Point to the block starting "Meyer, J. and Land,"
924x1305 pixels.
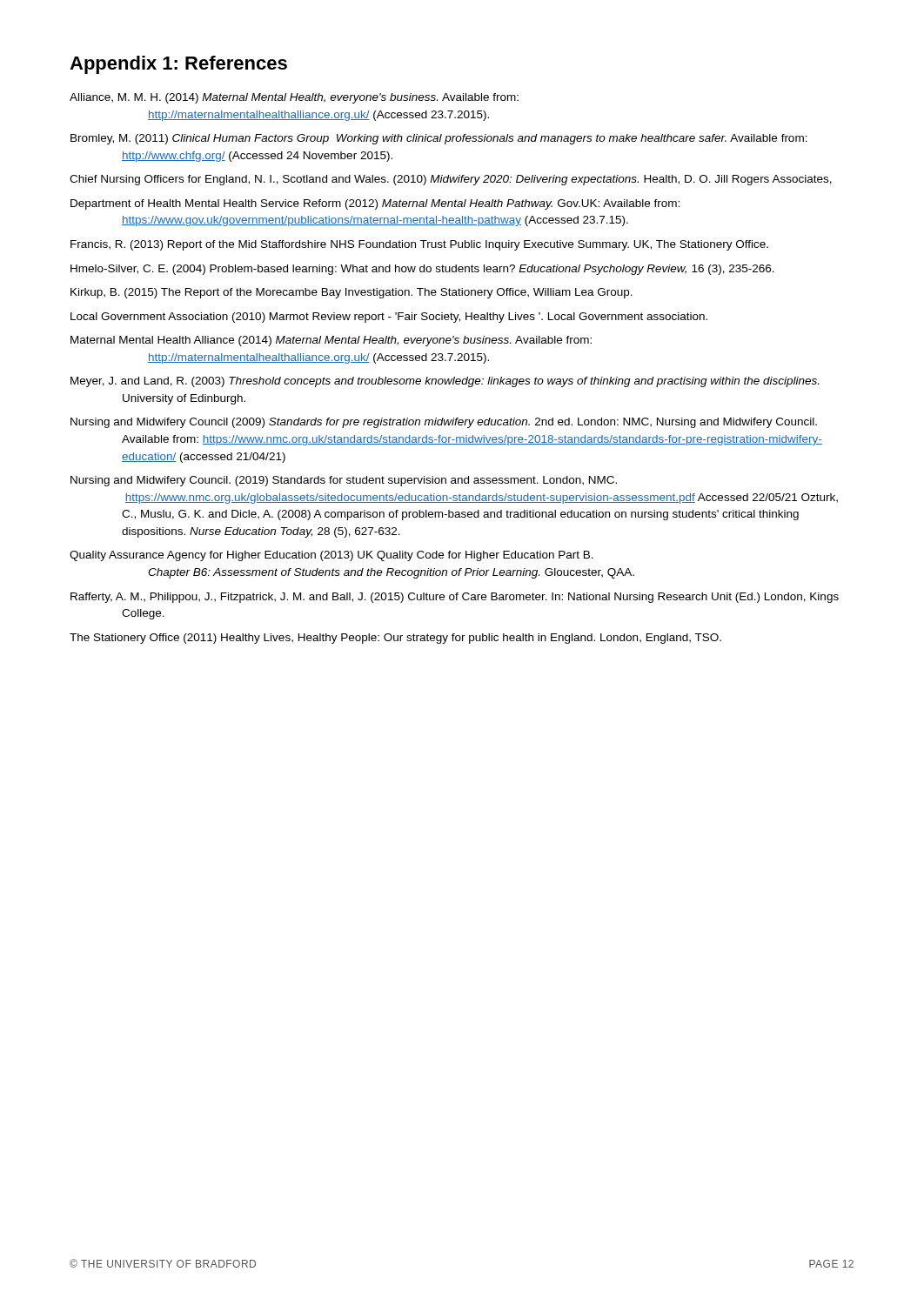(x=445, y=389)
